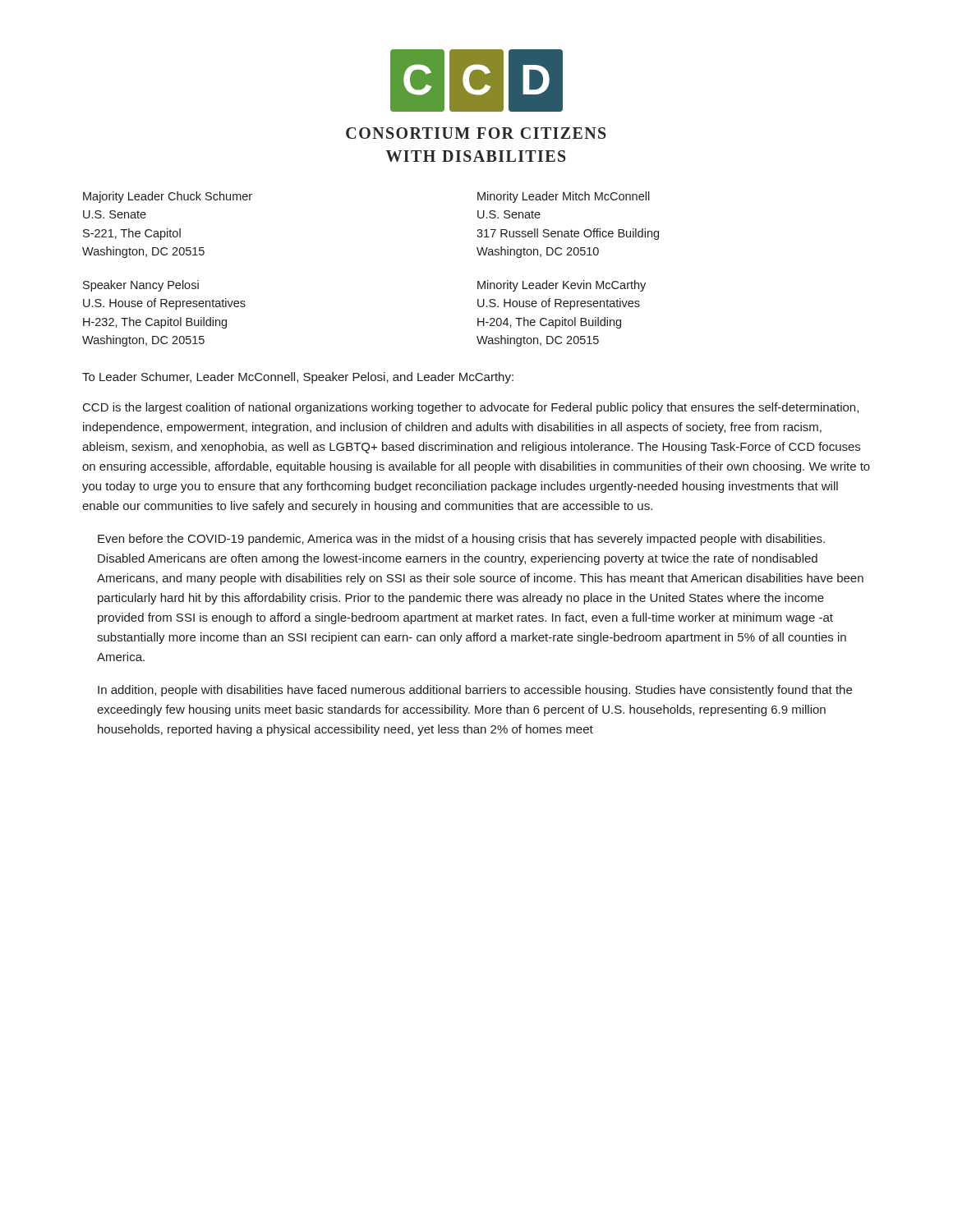Screen dimensions: 1232x953
Task: Select the title containing "Consortium for Citizens with Disabilities"
Action: pyautogui.click(x=476, y=145)
